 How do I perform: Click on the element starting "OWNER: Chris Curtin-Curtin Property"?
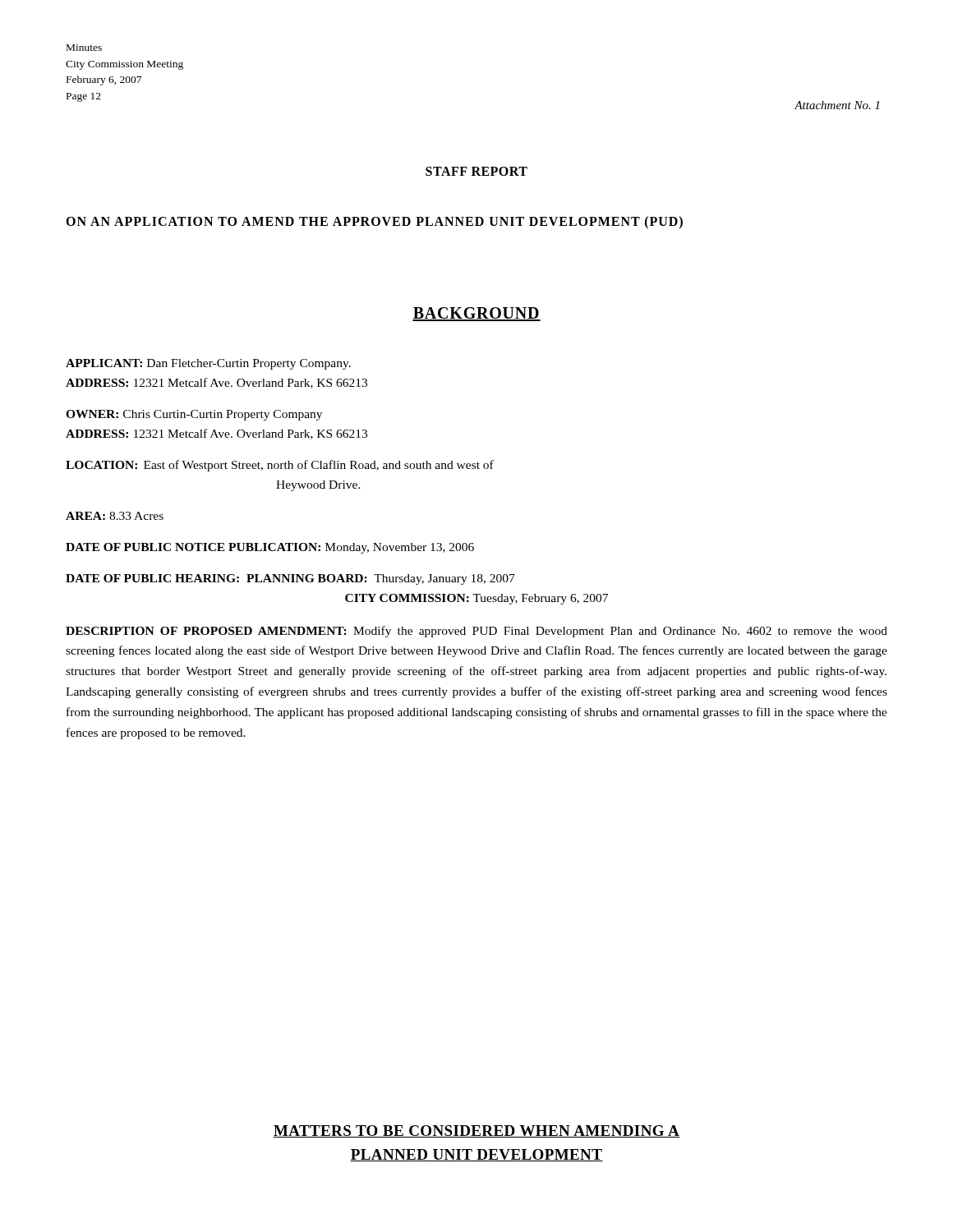(194, 415)
